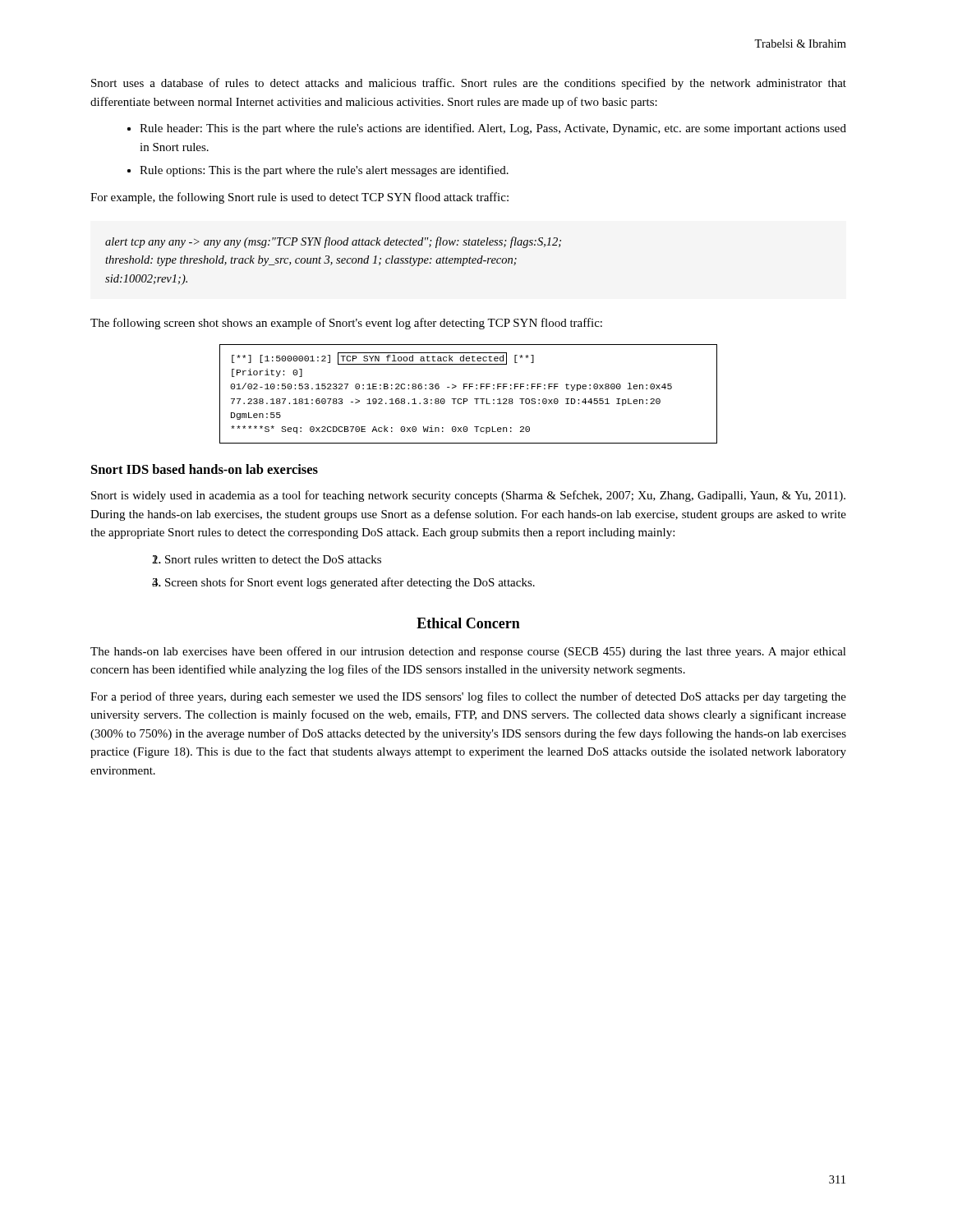Locate the text block that reads "Snort uses a database of rules to"
The image size is (953, 1232).
[x=468, y=92]
